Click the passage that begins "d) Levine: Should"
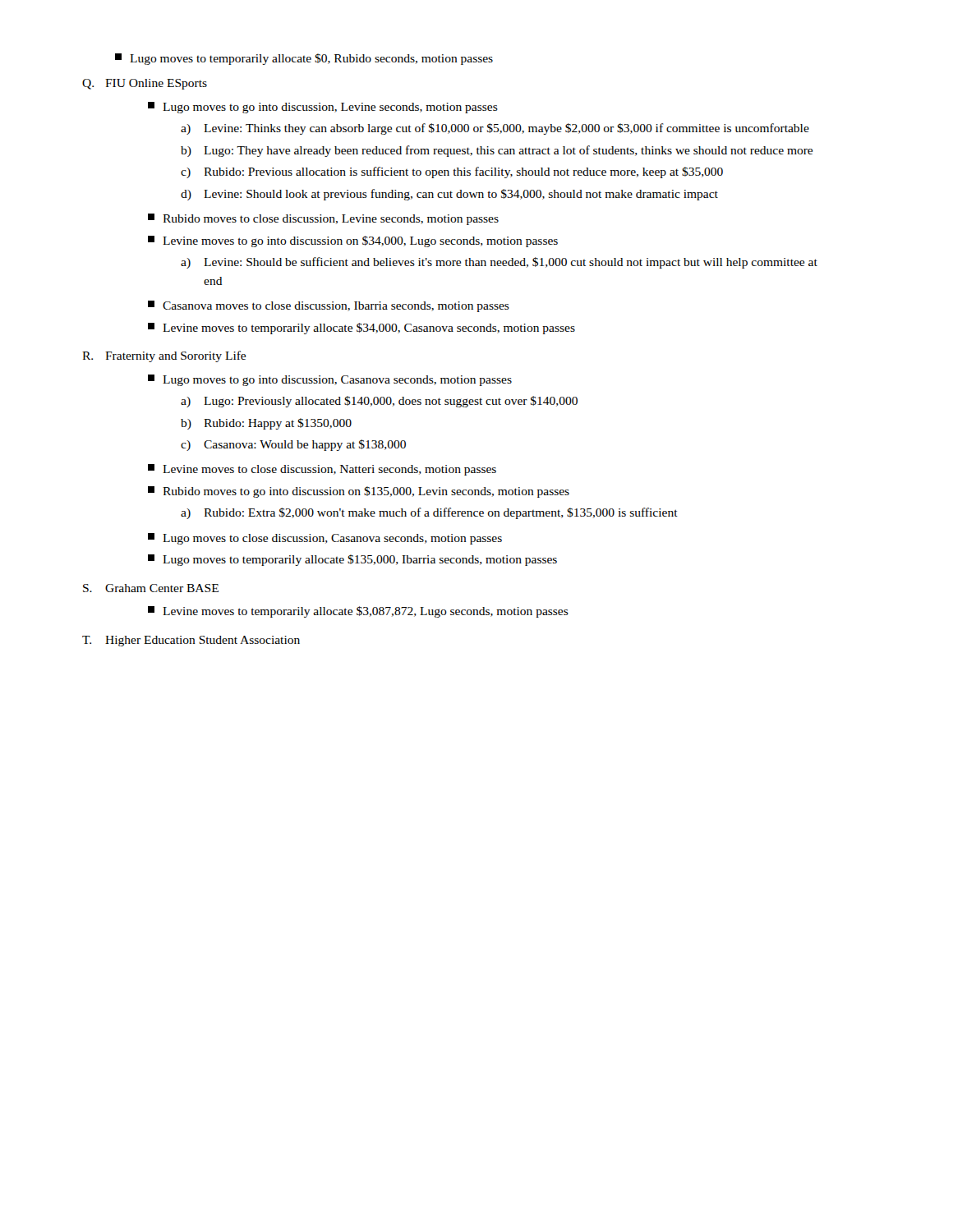The width and height of the screenshot is (953, 1232). tap(501, 194)
